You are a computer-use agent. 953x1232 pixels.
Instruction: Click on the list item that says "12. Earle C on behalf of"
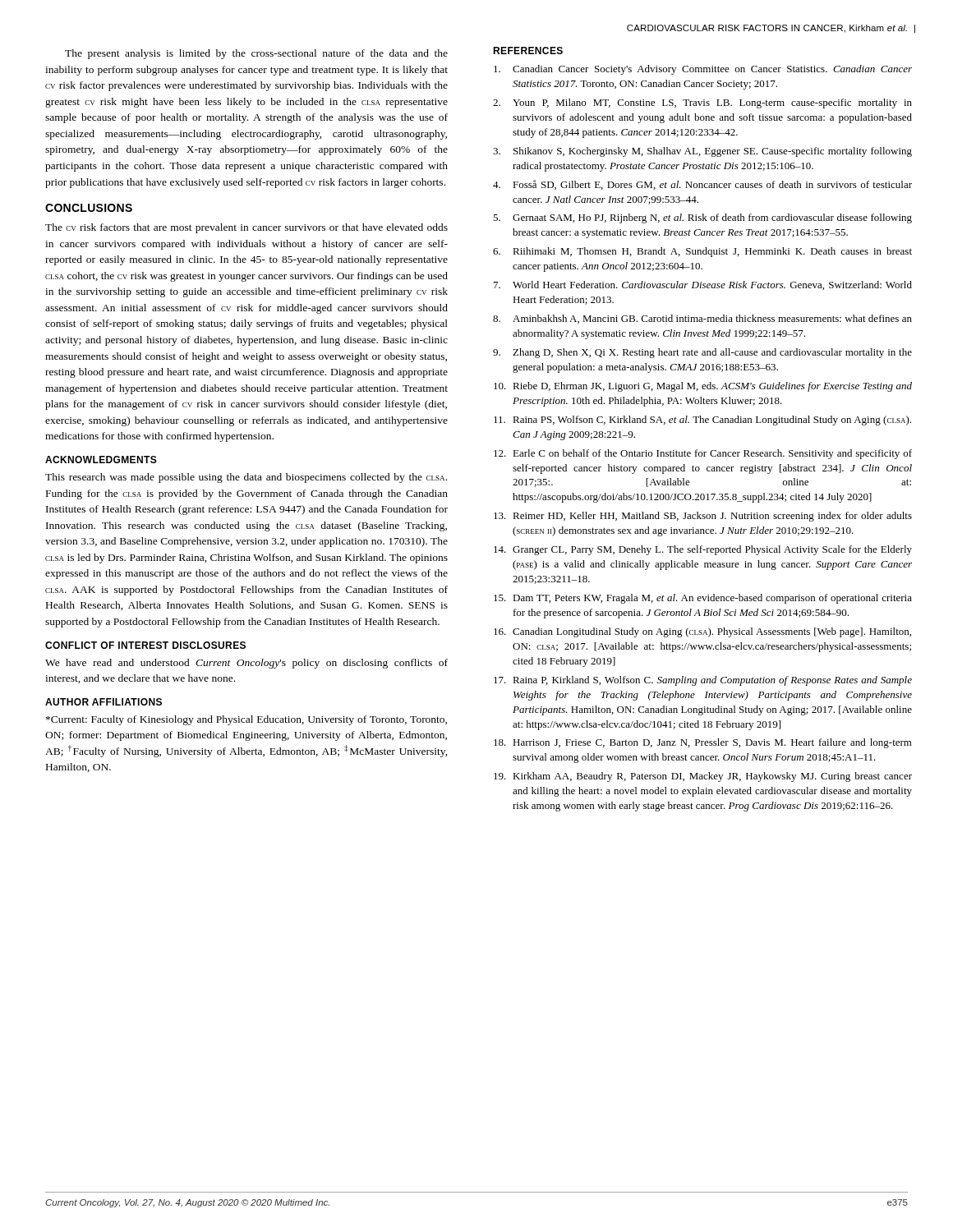[702, 475]
